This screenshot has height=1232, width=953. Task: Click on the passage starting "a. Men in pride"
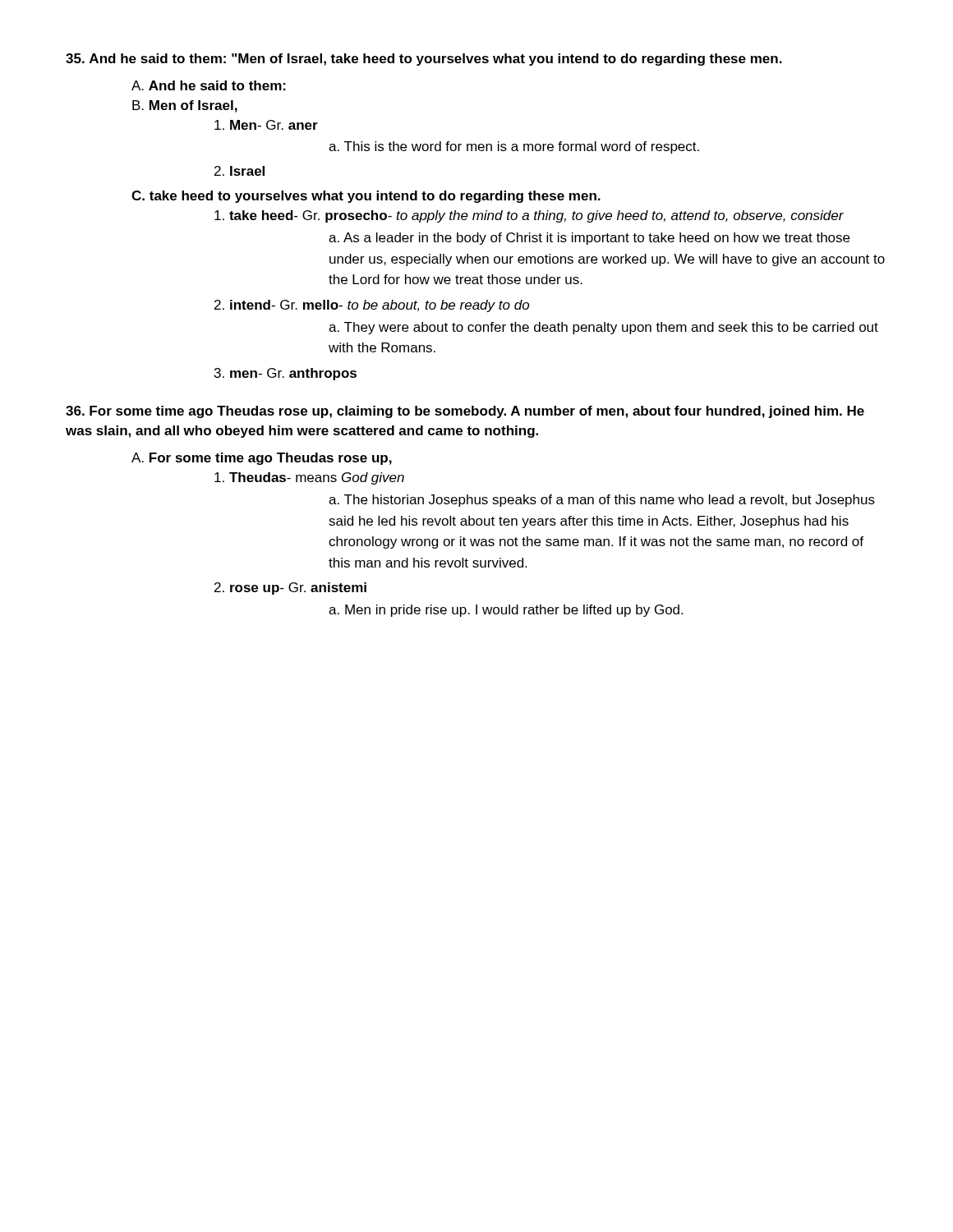(x=506, y=610)
